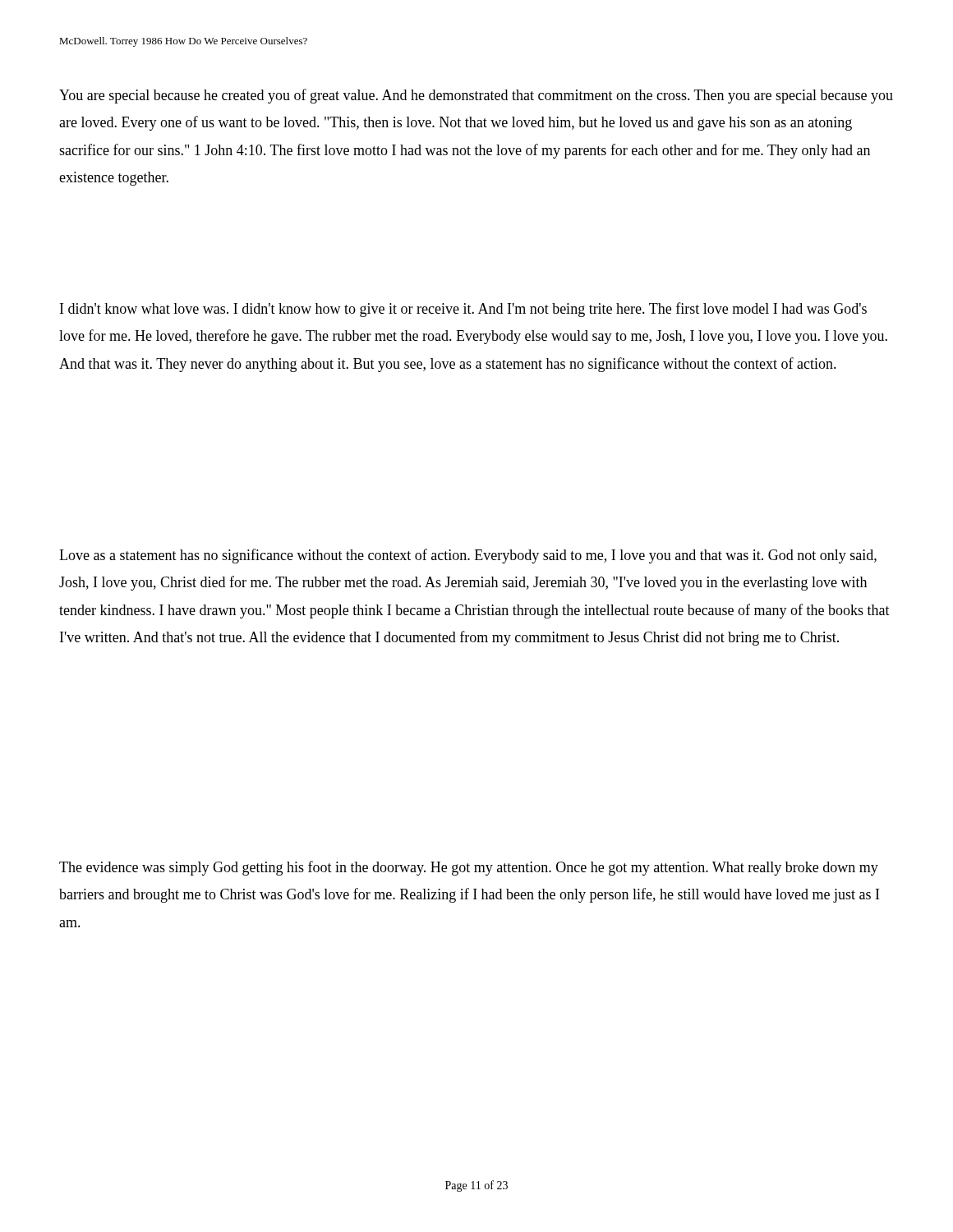Find the block on this page that starts "I didn't know"
The height and width of the screenshot is (1232, 953).
click(474, 336)
